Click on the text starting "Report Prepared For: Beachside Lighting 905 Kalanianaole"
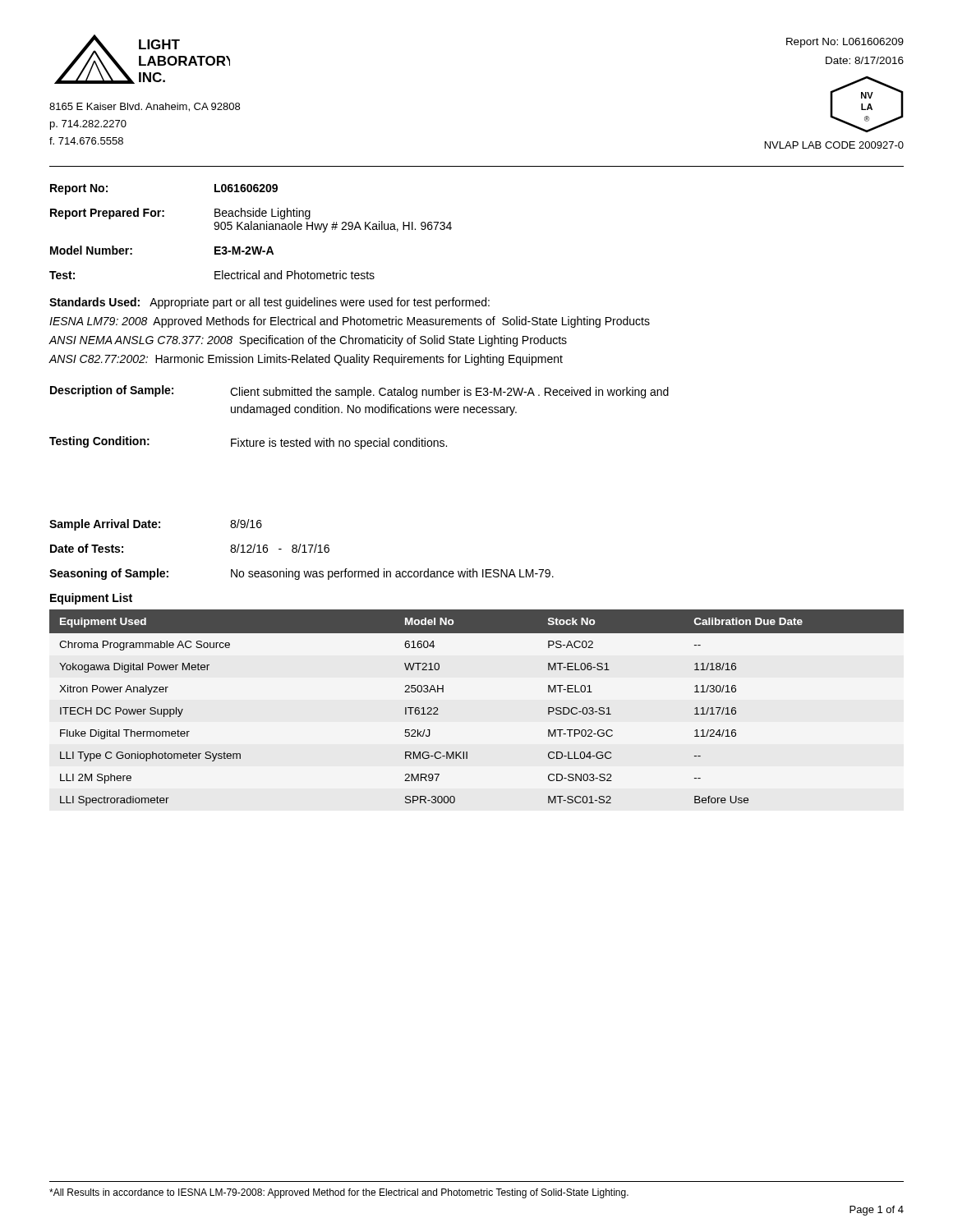 (251, 219)
